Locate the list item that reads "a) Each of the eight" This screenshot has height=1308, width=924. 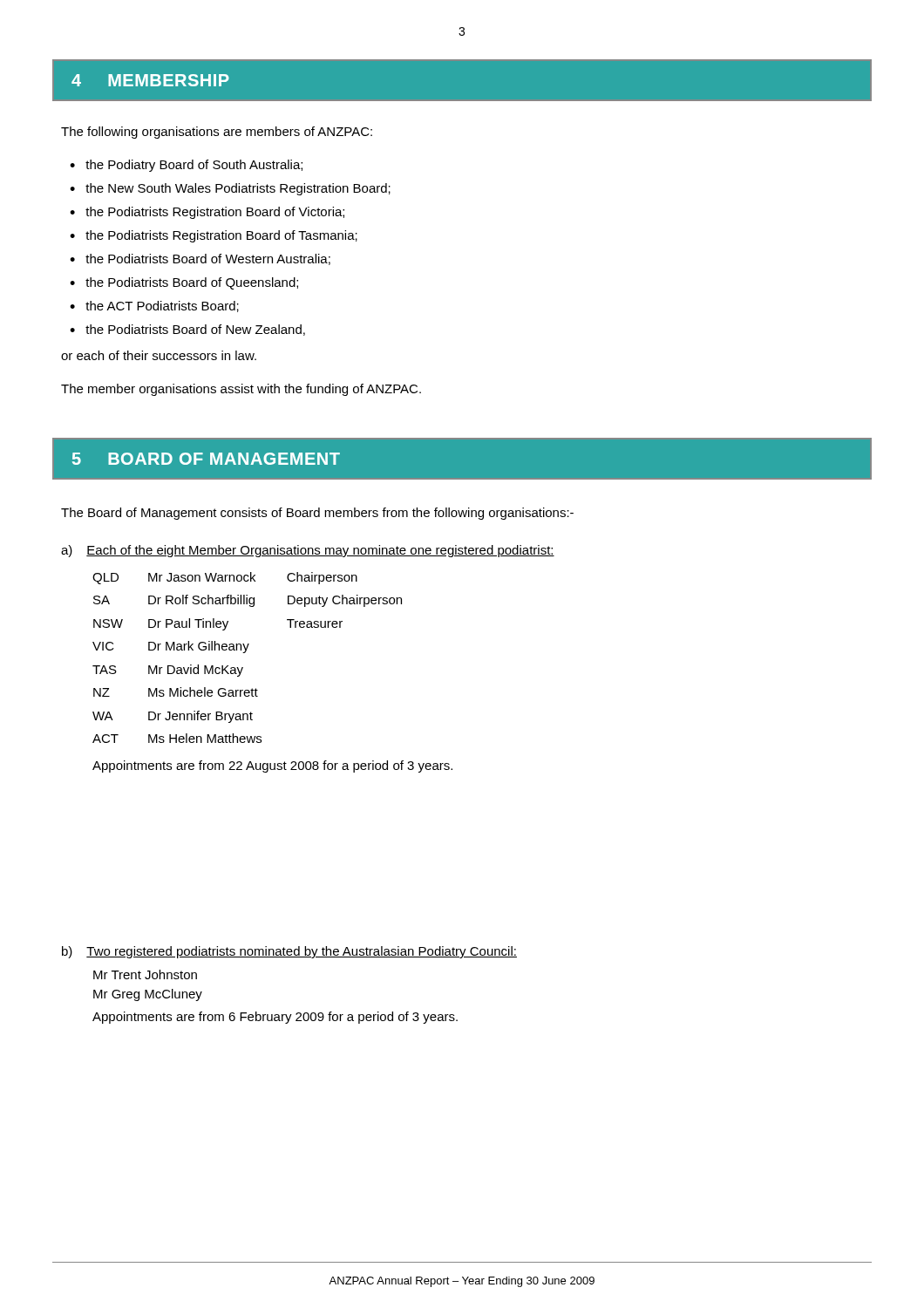point(308,551)
